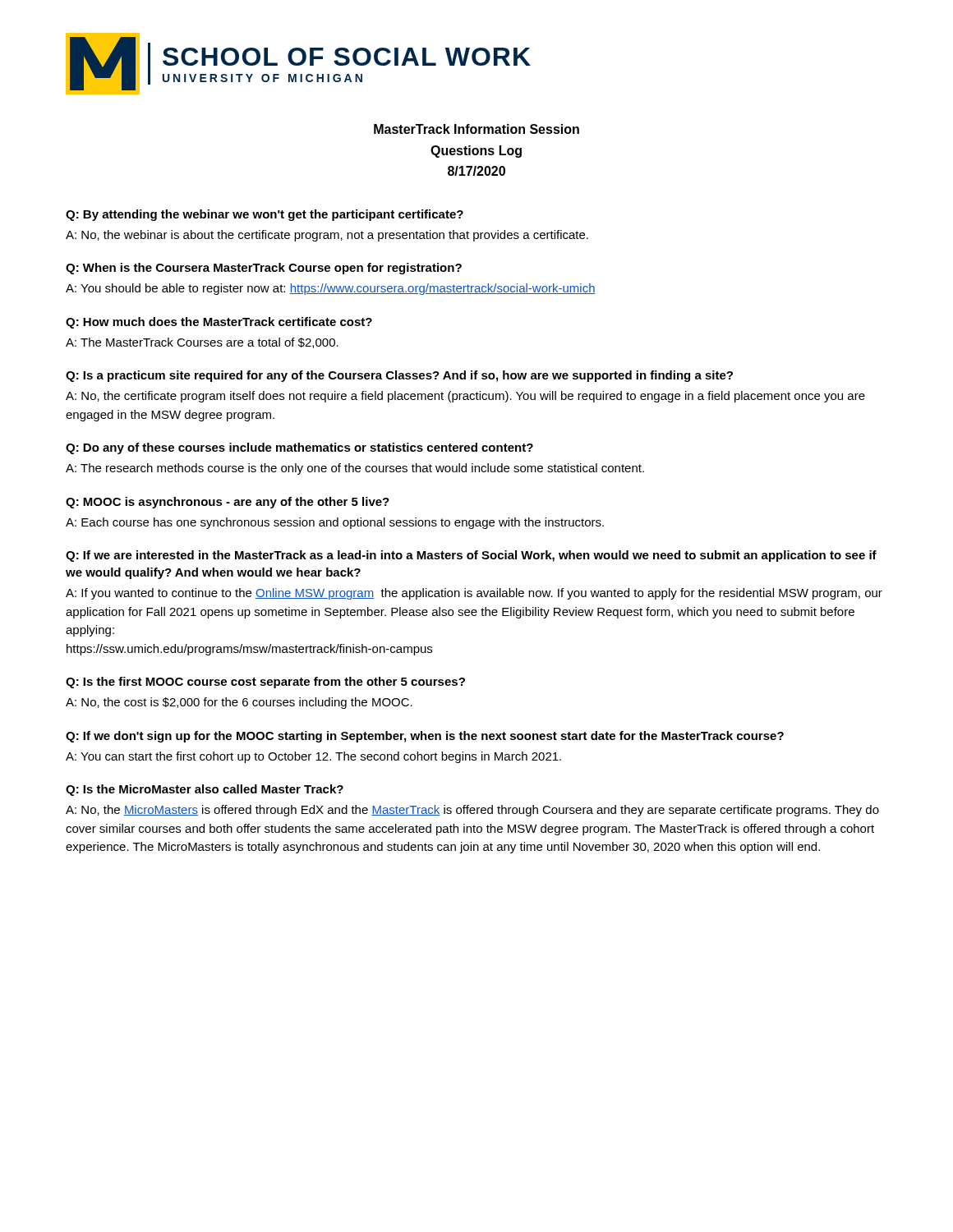Locate the logo

point(476,64)
